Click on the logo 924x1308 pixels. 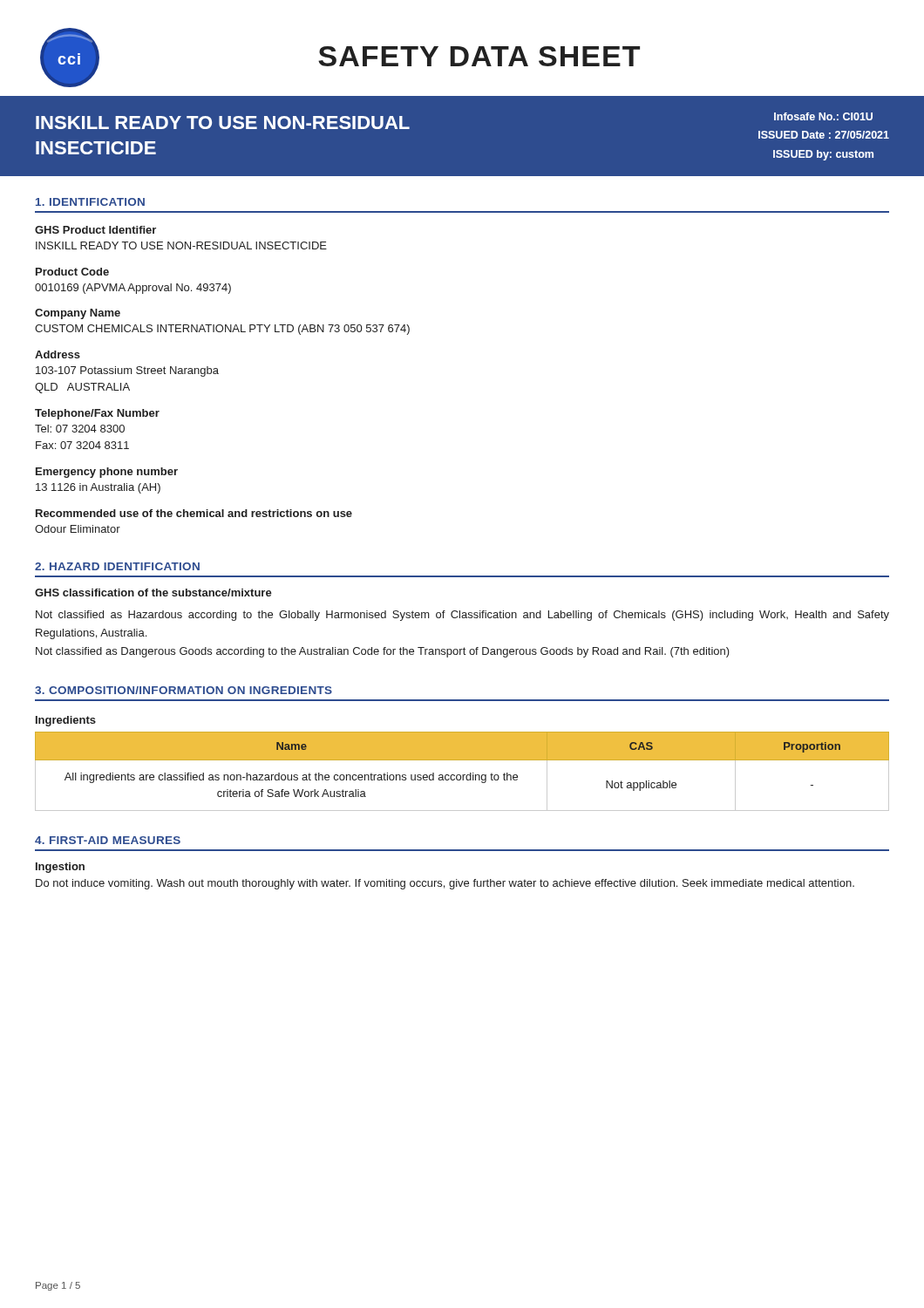click(70, 56)
